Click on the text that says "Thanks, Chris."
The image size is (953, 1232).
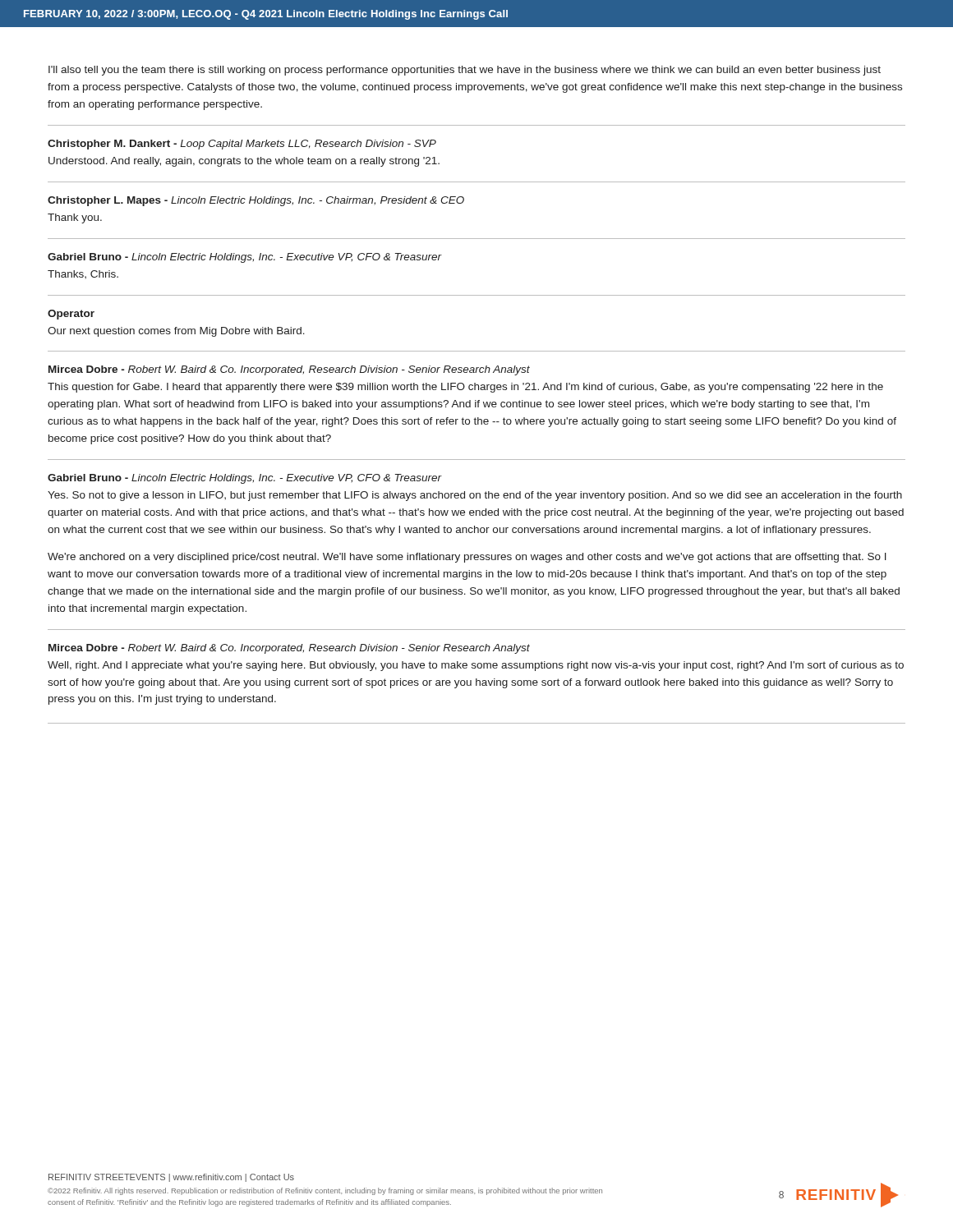(83, 274)
